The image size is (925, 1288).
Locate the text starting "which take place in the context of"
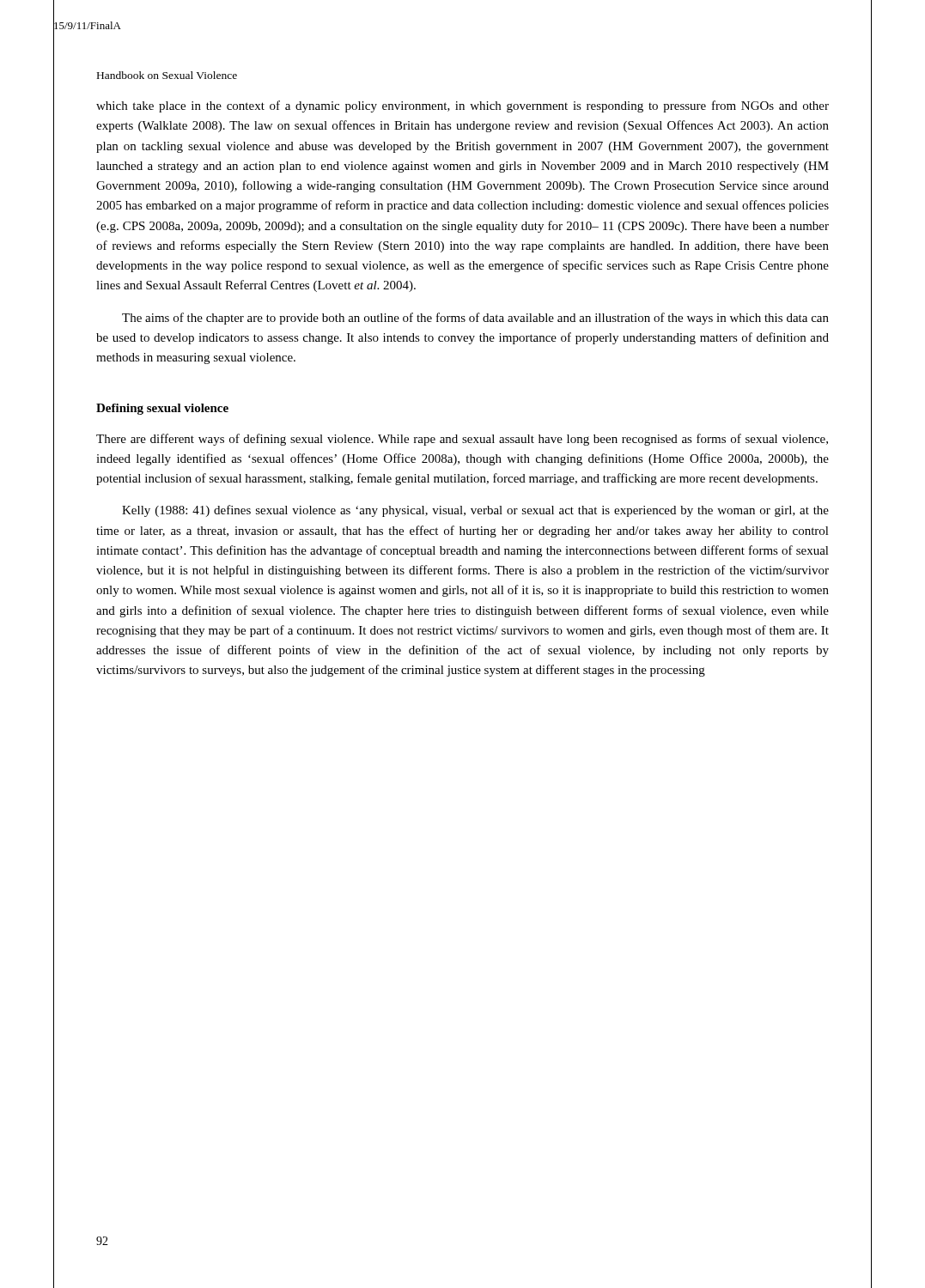462,106
